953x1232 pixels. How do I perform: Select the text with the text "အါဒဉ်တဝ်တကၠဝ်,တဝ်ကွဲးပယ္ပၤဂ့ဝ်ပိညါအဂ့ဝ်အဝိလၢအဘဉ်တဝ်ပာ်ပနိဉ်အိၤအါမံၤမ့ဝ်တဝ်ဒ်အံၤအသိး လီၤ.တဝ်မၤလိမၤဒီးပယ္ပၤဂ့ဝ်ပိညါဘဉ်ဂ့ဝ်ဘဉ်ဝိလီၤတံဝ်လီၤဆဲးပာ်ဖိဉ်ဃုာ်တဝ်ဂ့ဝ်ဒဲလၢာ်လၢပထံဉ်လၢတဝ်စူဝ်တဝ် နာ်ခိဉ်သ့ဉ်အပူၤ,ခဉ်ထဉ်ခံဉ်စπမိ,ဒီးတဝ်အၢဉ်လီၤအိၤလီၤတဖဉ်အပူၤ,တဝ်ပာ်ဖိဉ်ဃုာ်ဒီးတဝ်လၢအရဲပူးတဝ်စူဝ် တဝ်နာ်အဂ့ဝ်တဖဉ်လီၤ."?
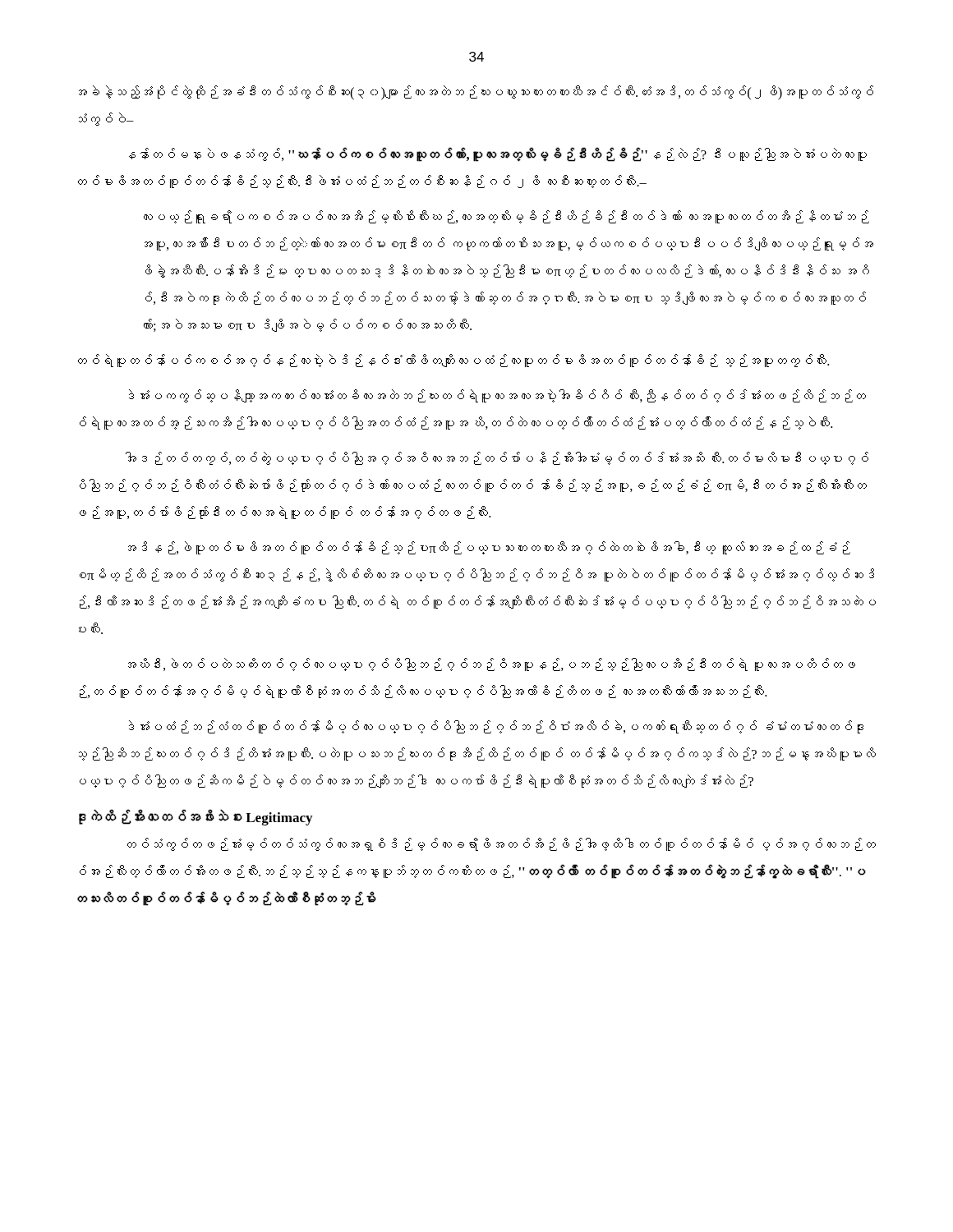[472, 486]
